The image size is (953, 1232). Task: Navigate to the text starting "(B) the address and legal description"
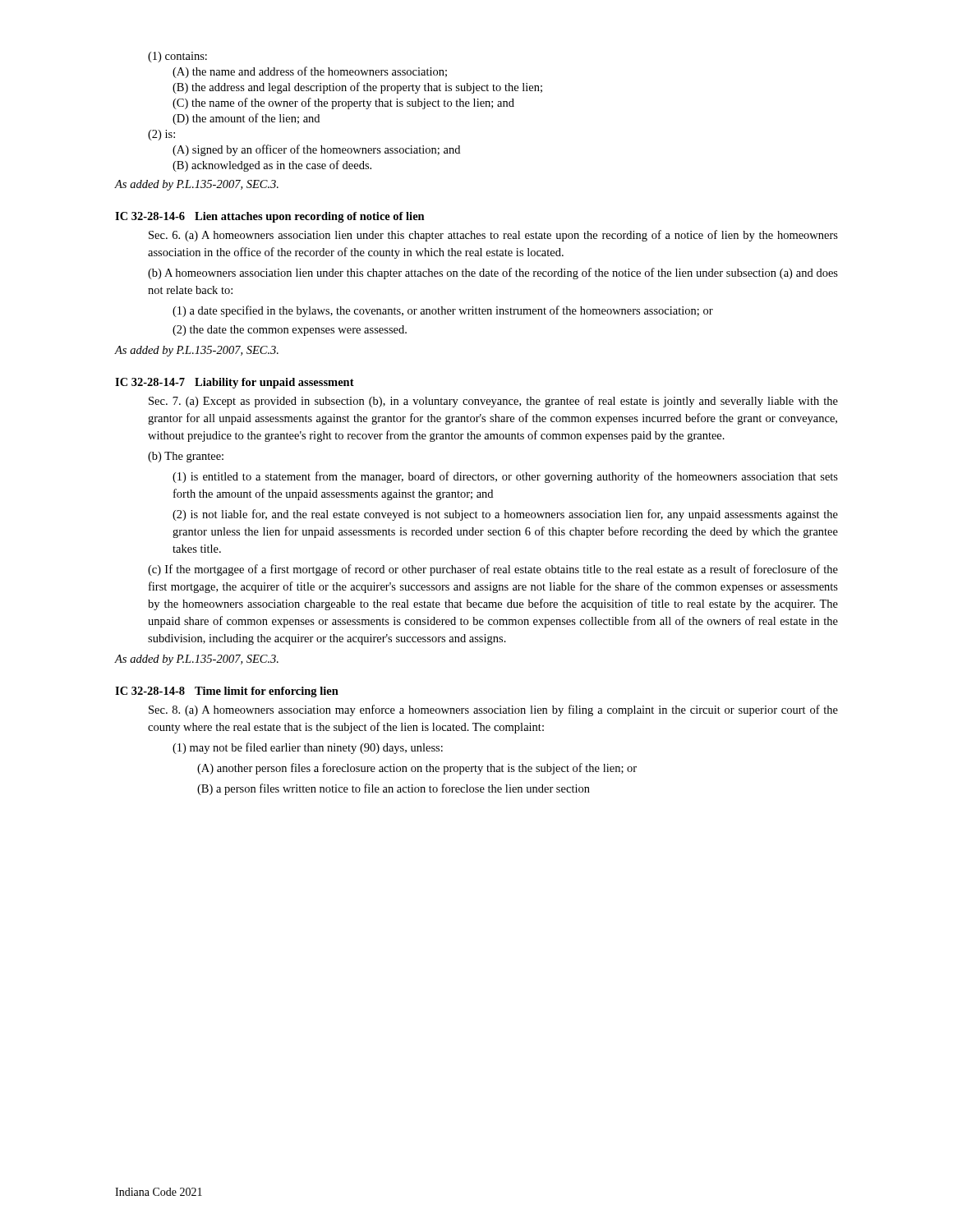pos(358,87)
